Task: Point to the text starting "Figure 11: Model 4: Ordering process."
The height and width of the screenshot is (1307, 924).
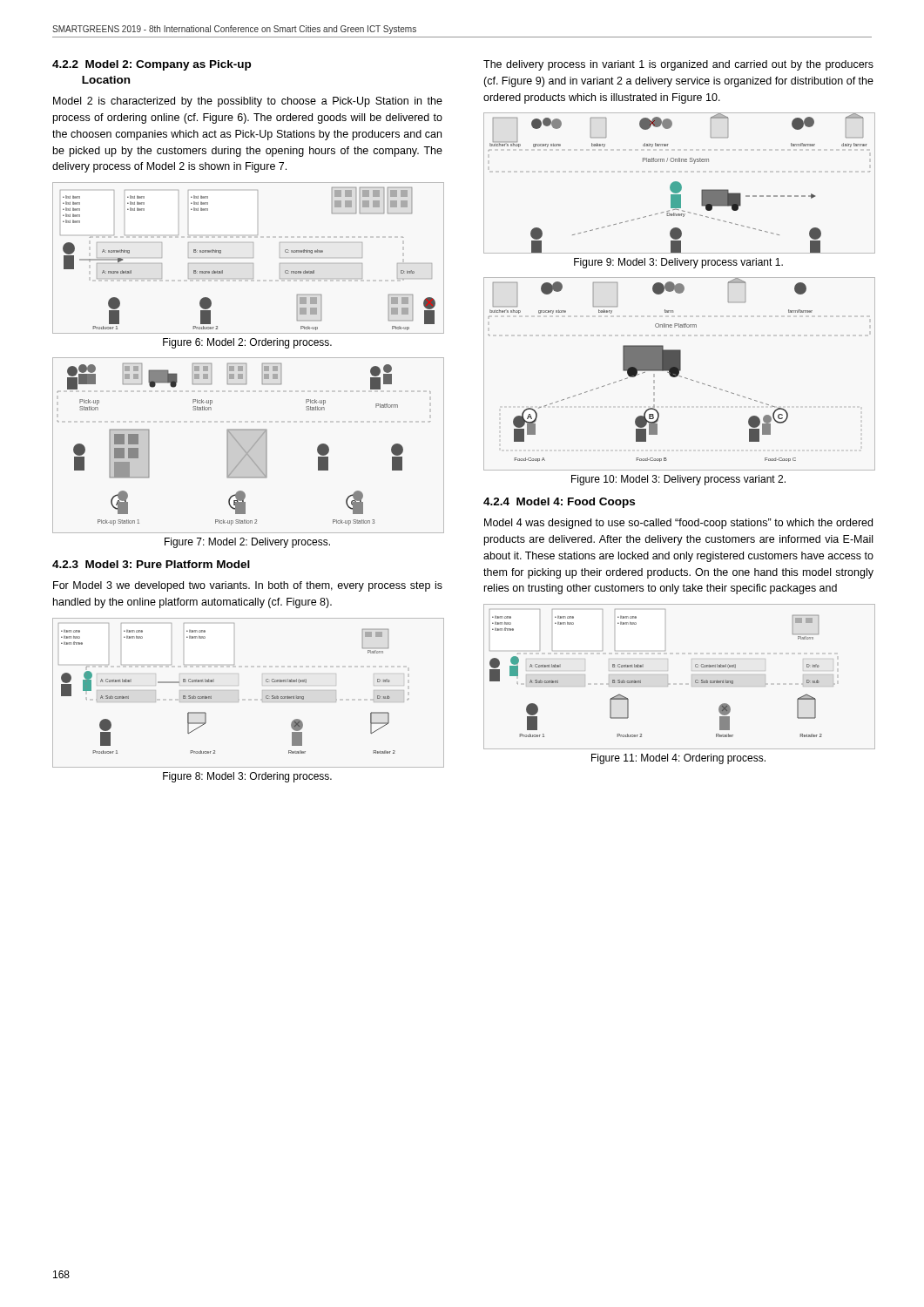Action: coord(678,758)
